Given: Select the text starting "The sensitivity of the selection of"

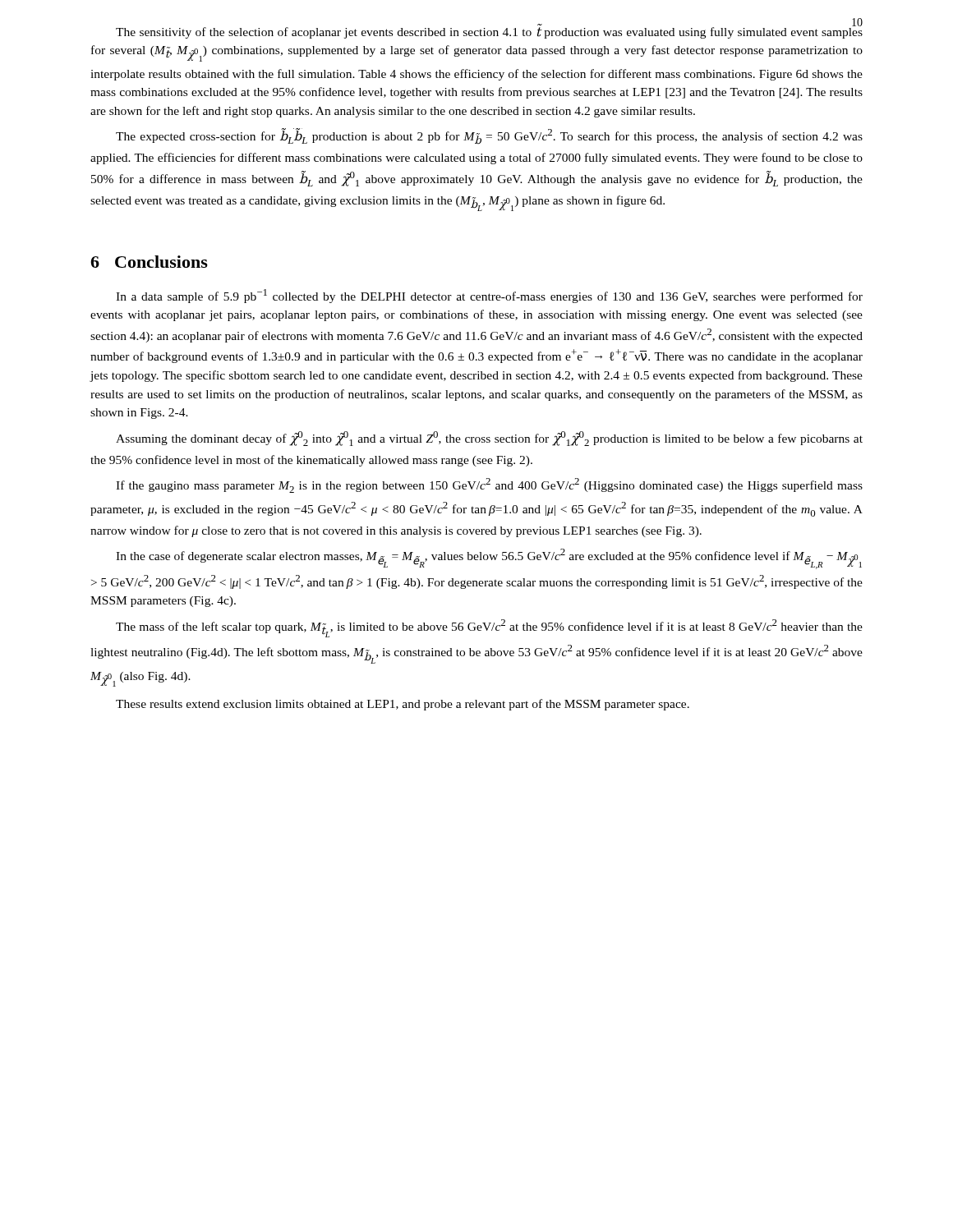Looking at the screenshot, I should (x=476, y=72).
